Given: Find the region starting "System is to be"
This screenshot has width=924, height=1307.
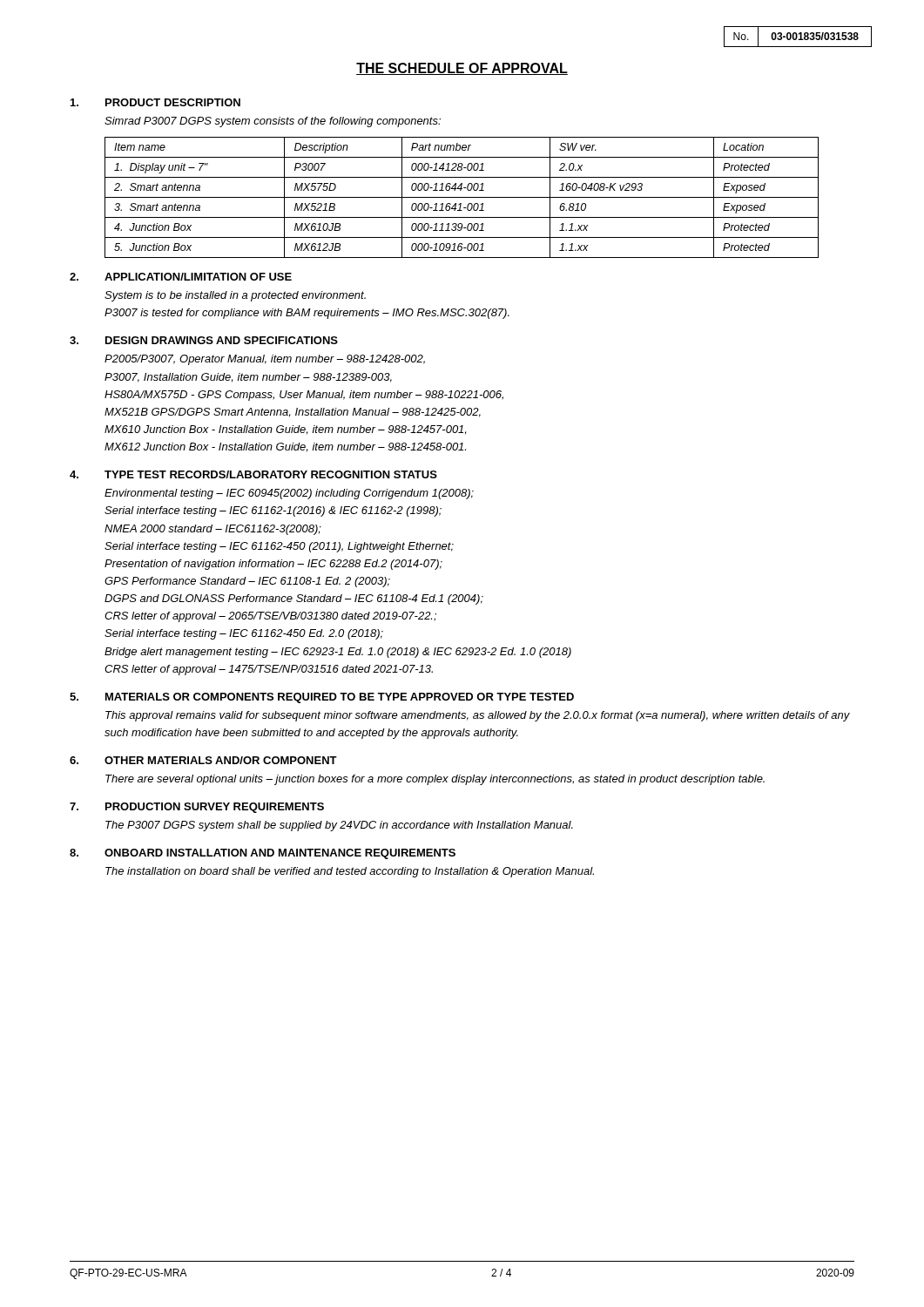Looking at the screenshot, I should coord(307,304).
